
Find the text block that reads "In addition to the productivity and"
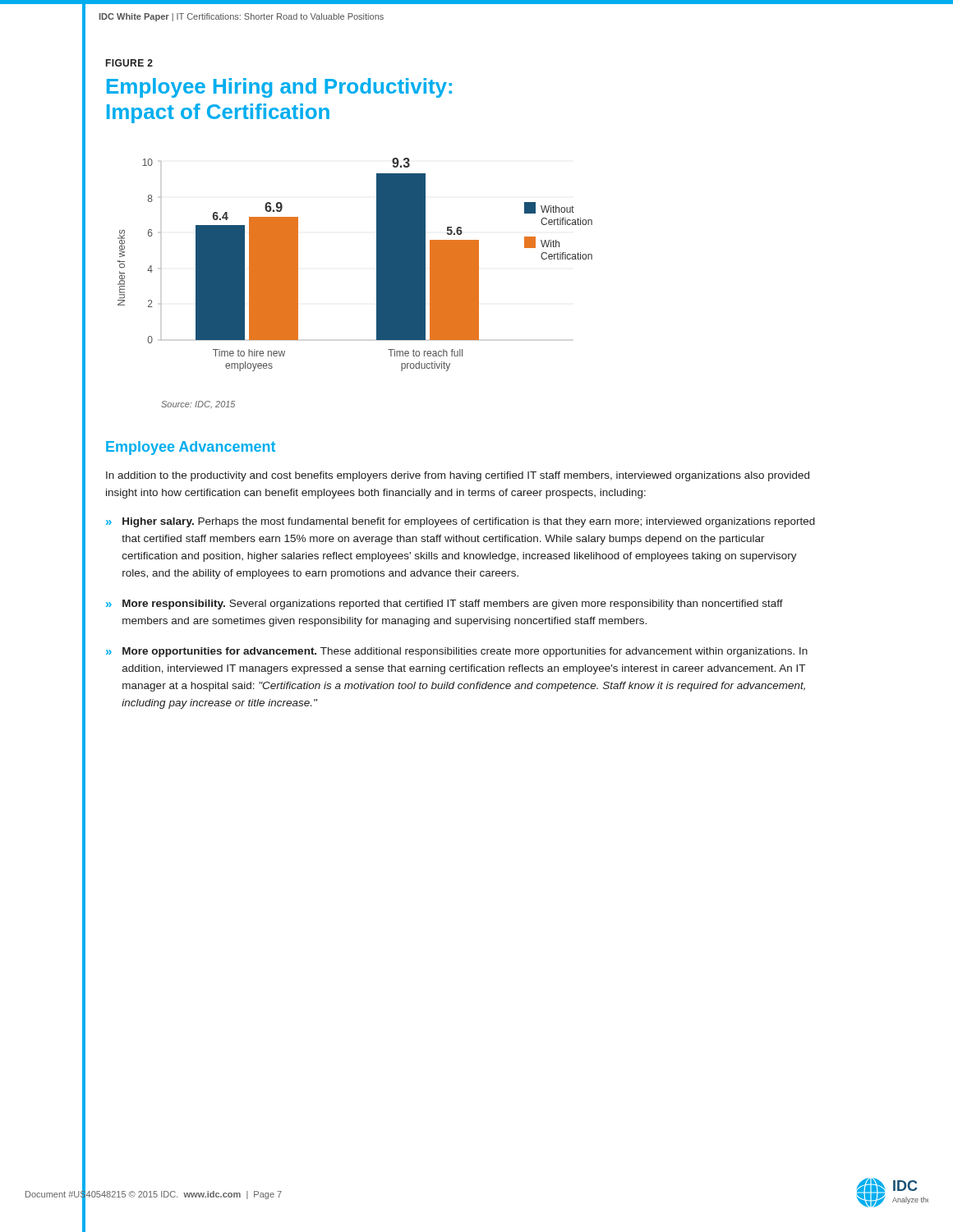pos(458,484)
